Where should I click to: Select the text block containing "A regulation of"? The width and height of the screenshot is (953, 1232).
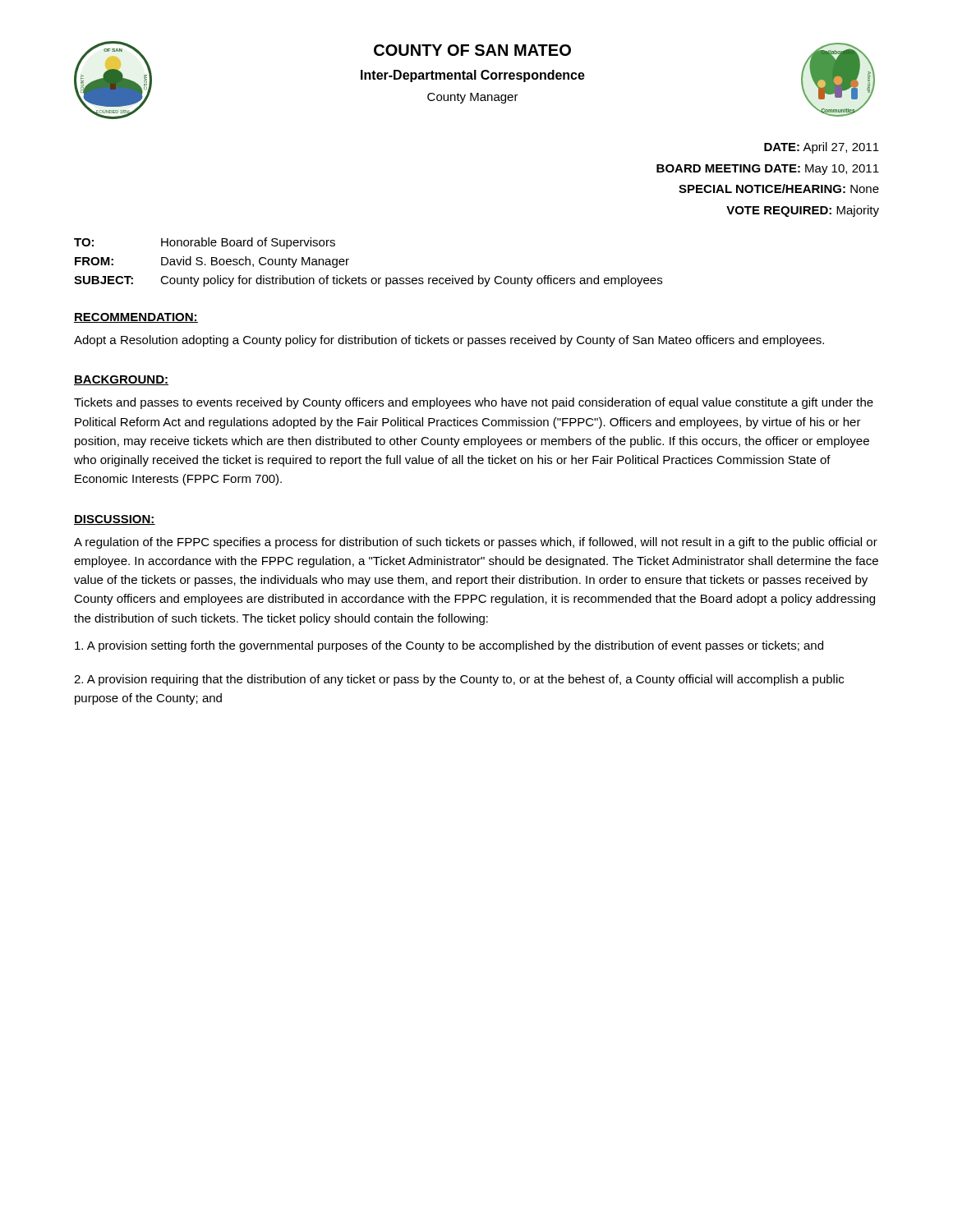[476, 579]
